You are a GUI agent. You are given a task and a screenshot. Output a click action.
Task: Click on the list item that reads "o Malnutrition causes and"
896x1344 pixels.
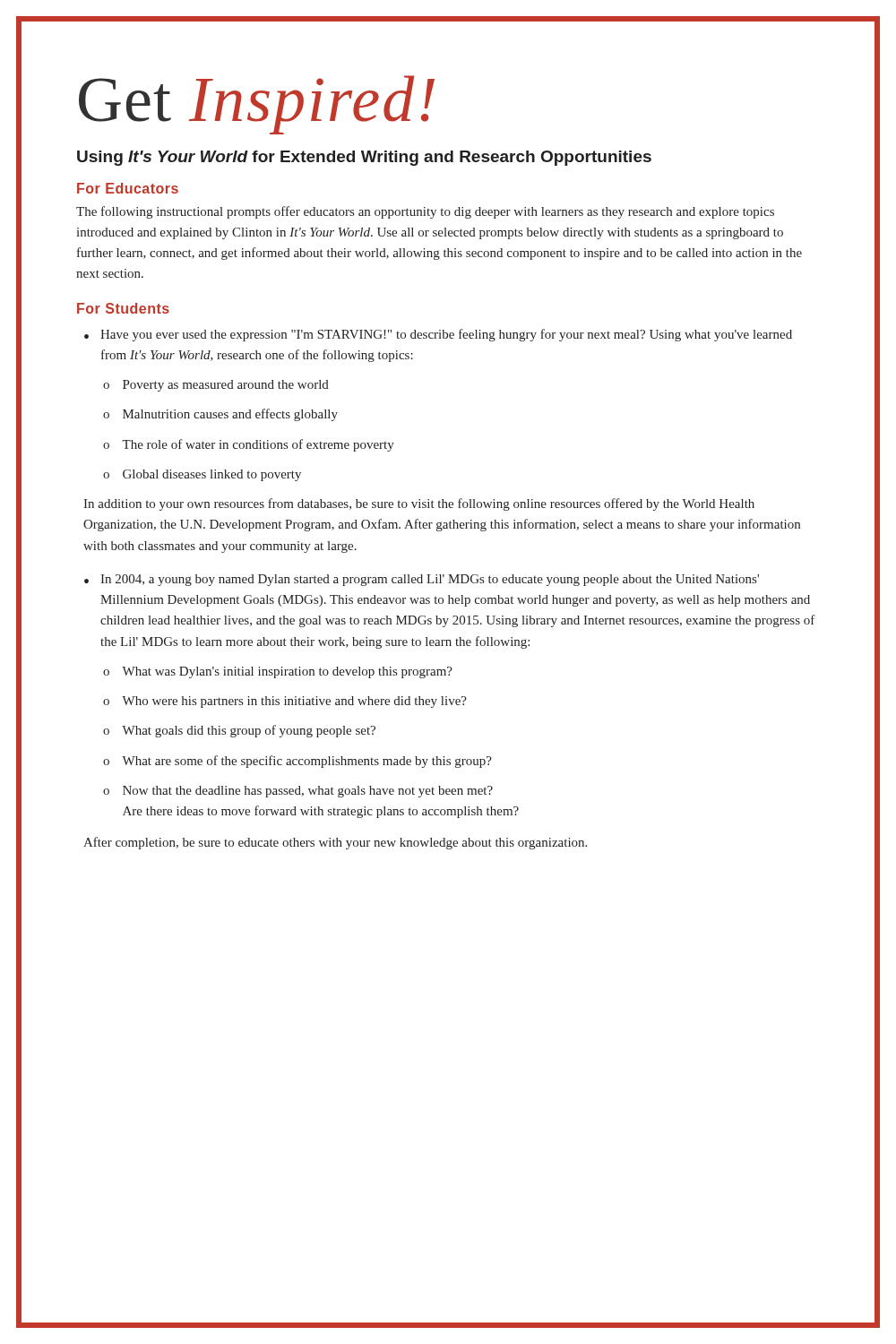pyautogui.click(x=220, y=415)
